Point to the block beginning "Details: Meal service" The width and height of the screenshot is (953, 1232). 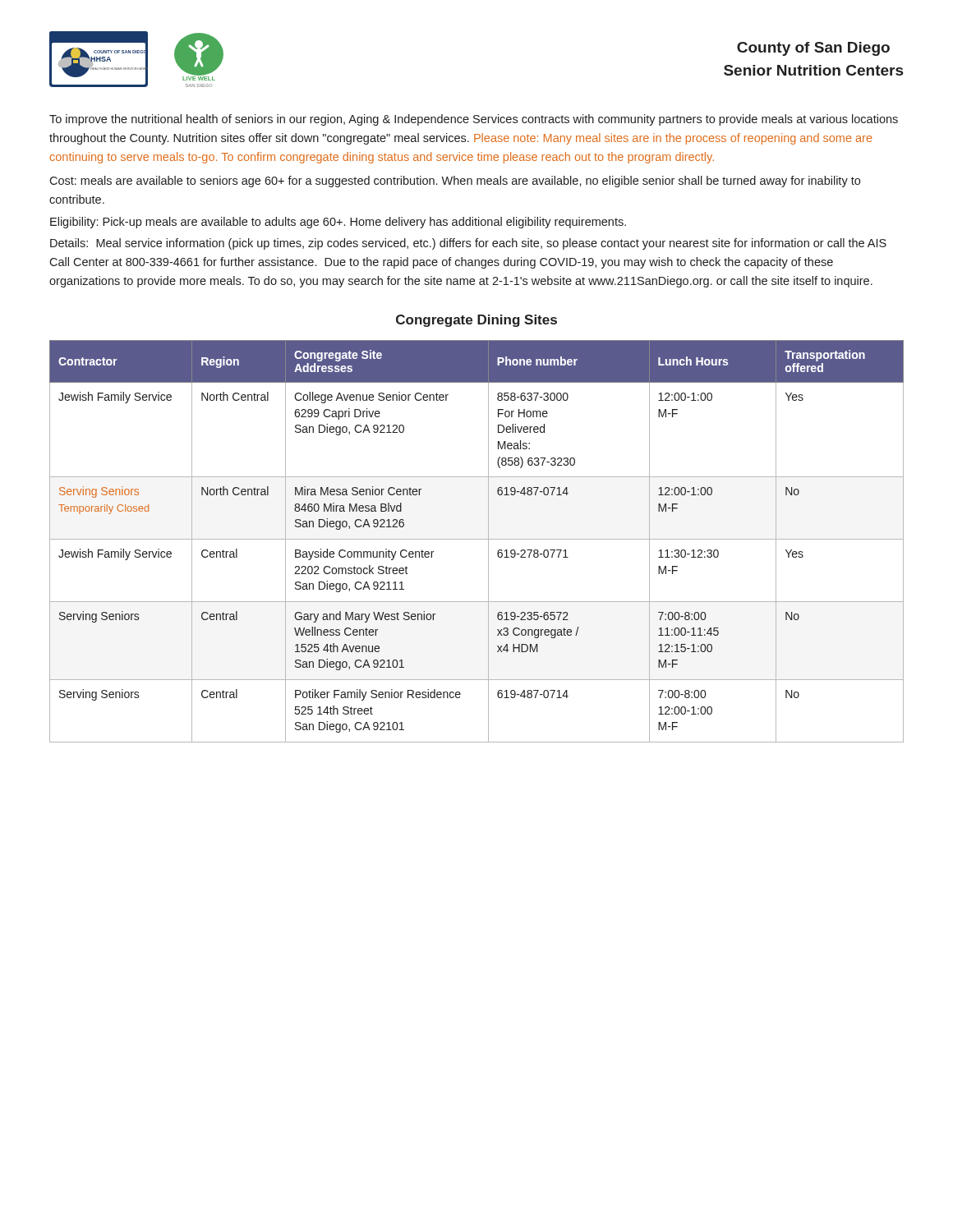[468, 262]
